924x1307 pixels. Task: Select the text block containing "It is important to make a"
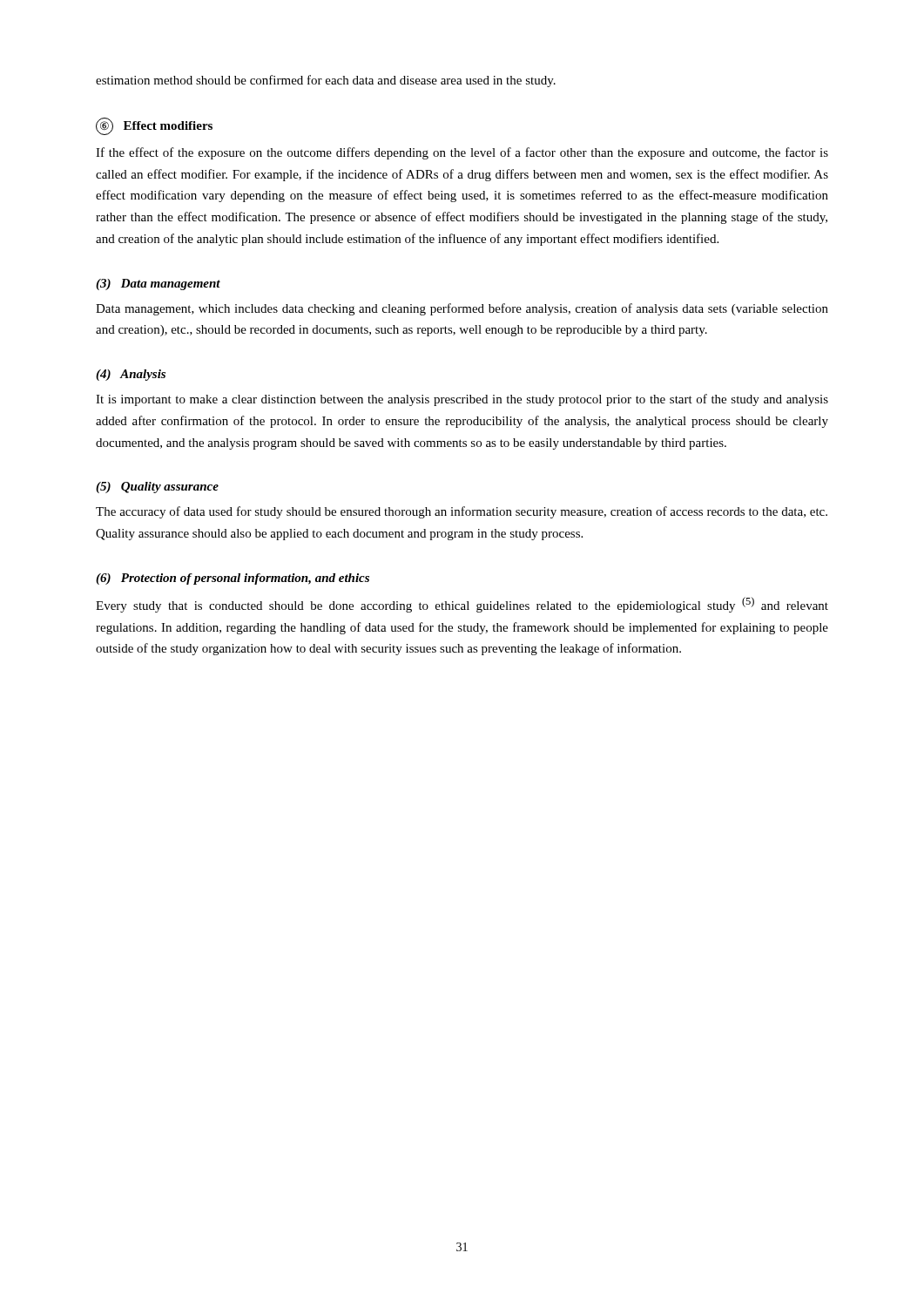(x=462, y=421)
